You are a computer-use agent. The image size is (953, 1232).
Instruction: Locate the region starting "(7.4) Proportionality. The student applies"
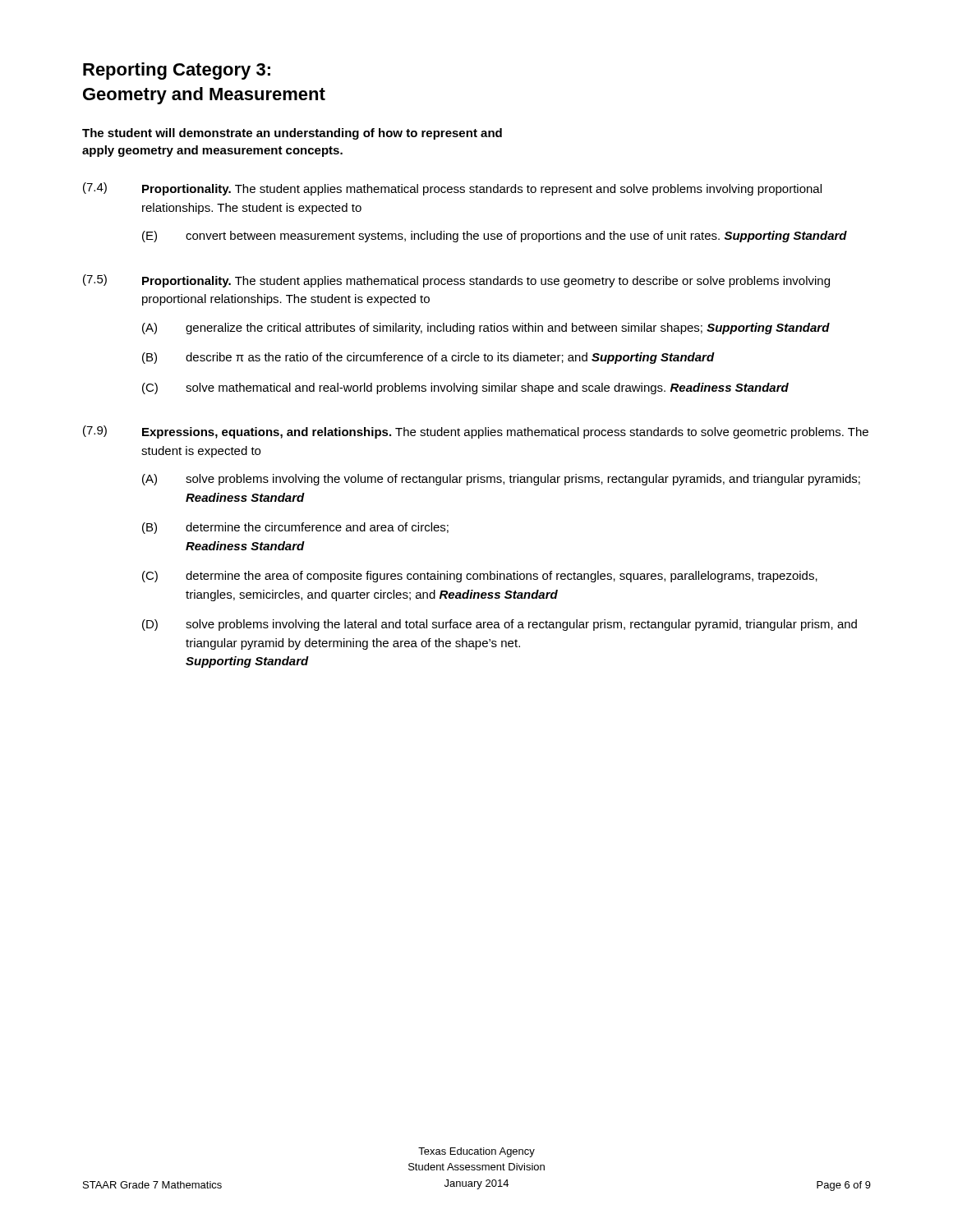[452, 189]
